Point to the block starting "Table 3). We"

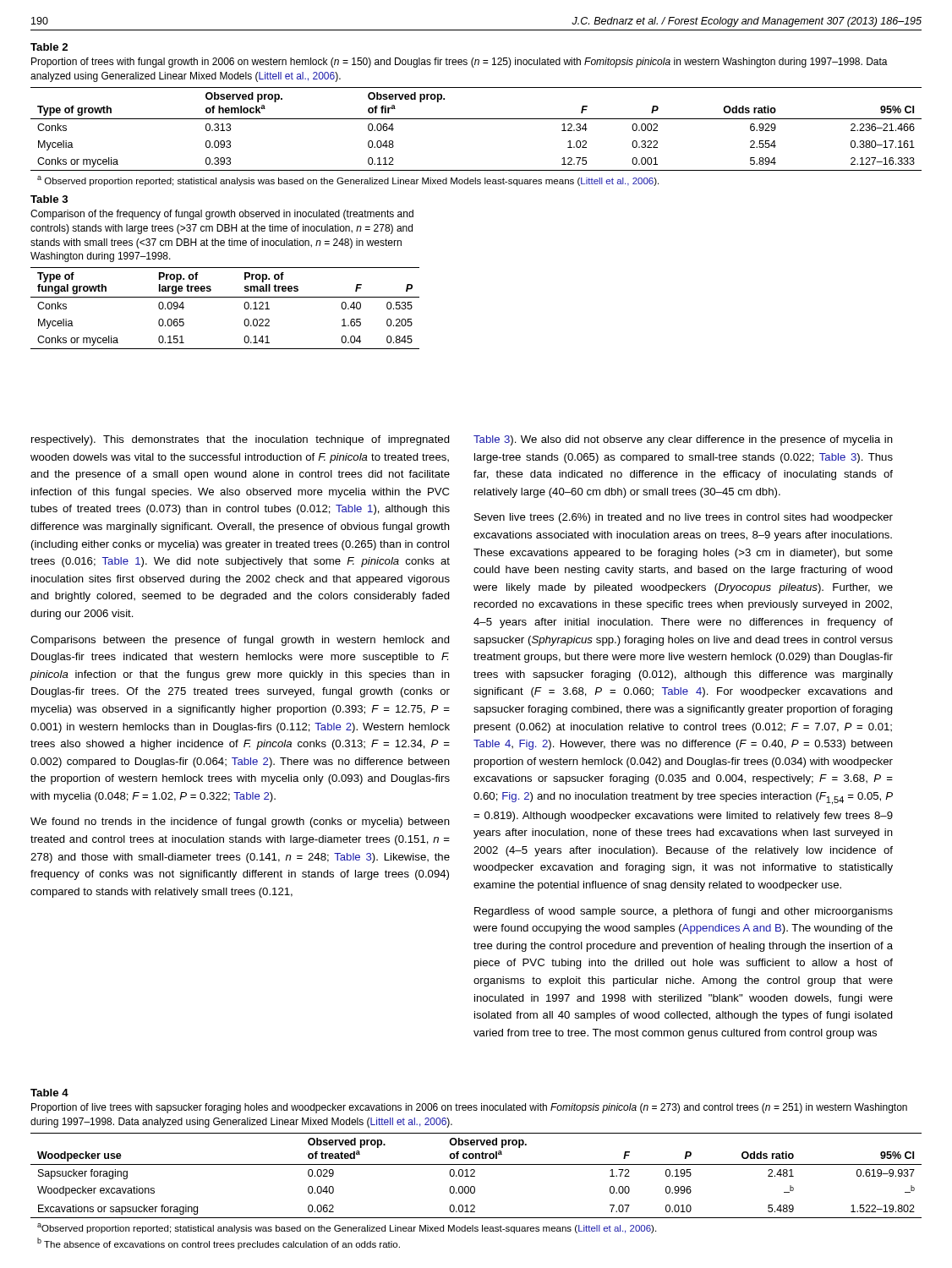click(683, 465)
